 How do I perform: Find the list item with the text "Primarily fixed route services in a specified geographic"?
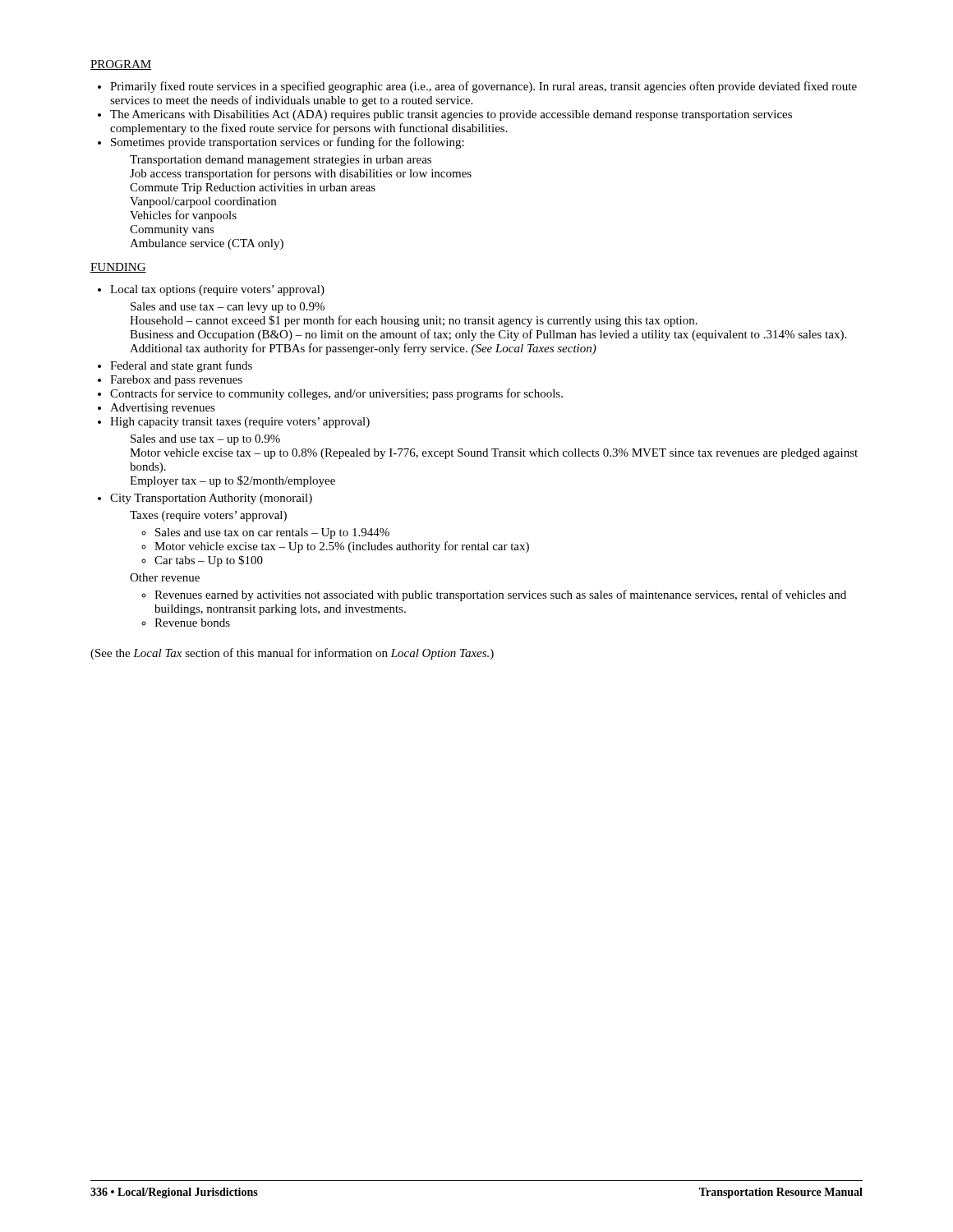click(486, 94)
